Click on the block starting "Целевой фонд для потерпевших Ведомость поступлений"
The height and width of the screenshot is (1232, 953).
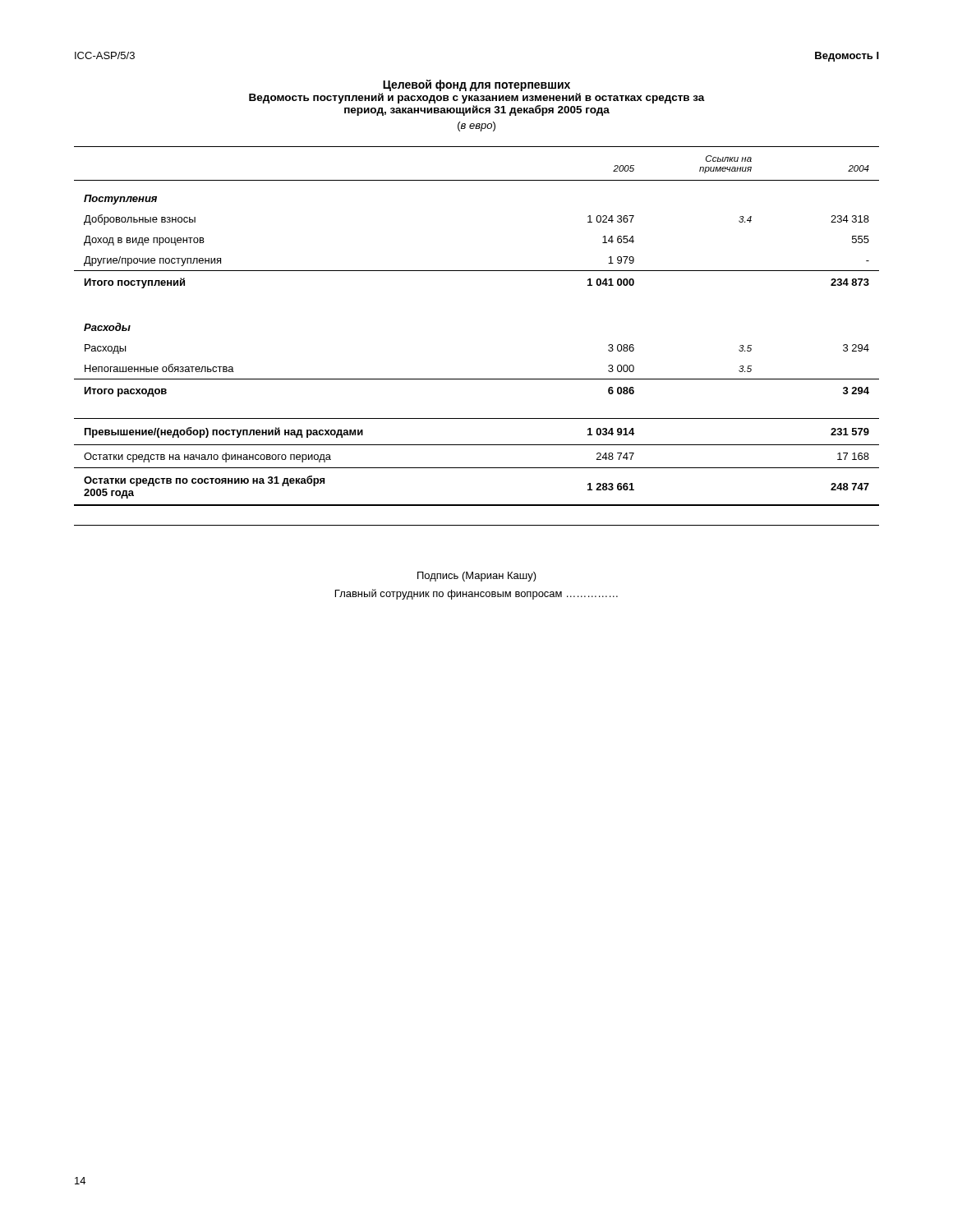click(x=476, y=105)
